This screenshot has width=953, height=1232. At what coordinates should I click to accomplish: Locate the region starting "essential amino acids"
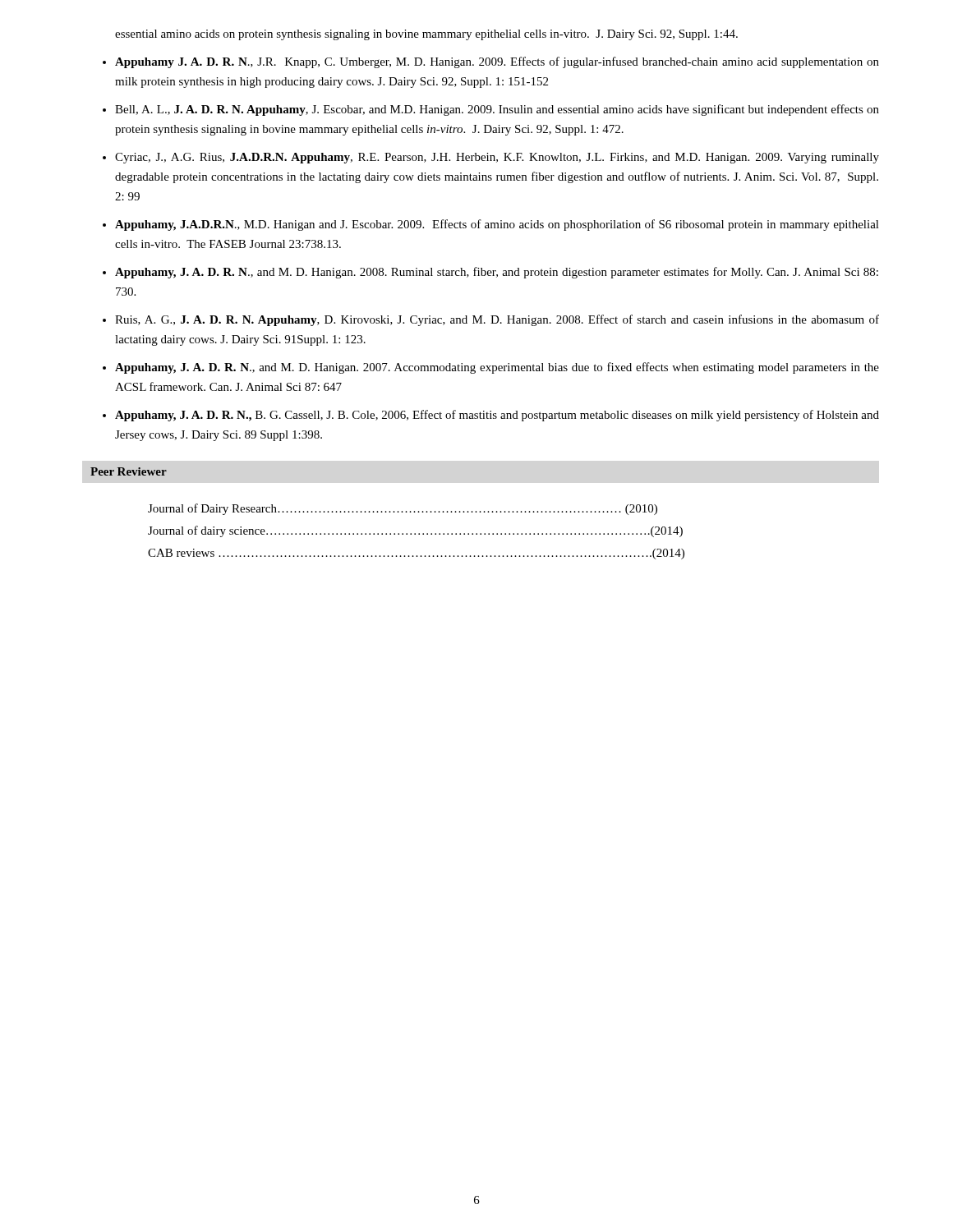(427, 34)
